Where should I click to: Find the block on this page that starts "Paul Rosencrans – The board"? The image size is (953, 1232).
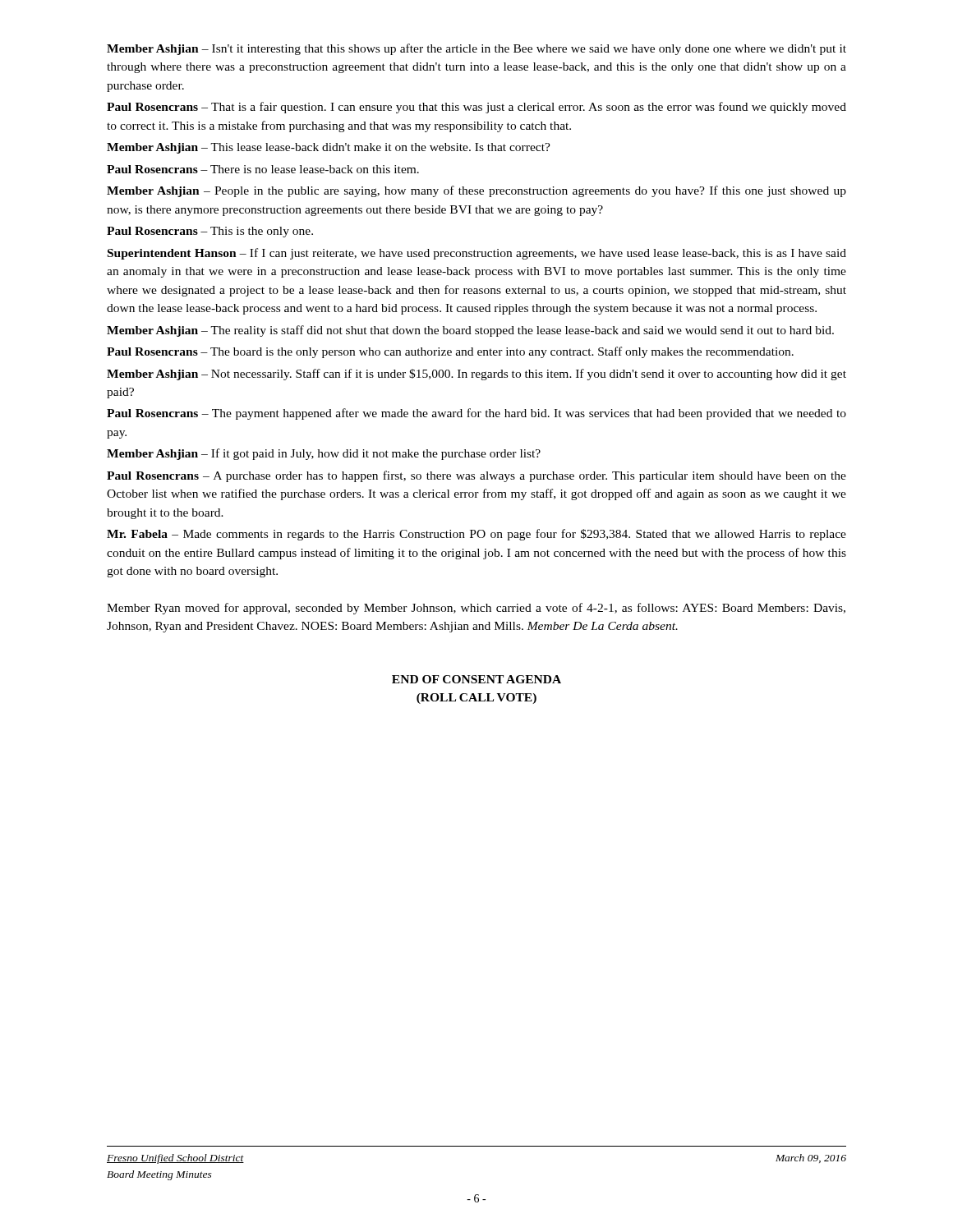(476, 352)
